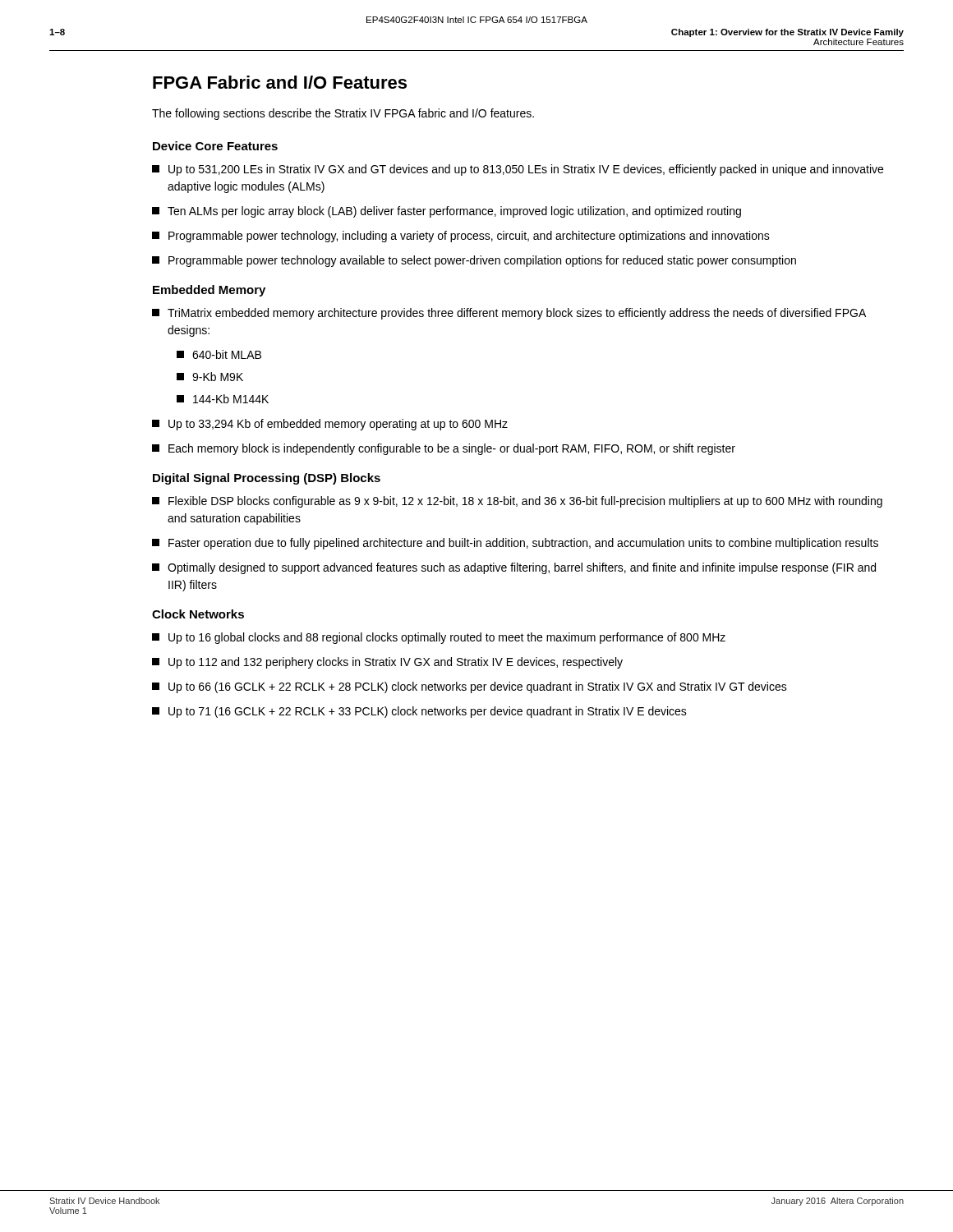Locate the text starting "Programmable power technology available to select power-driven compilation"

[x=474, y=261]
